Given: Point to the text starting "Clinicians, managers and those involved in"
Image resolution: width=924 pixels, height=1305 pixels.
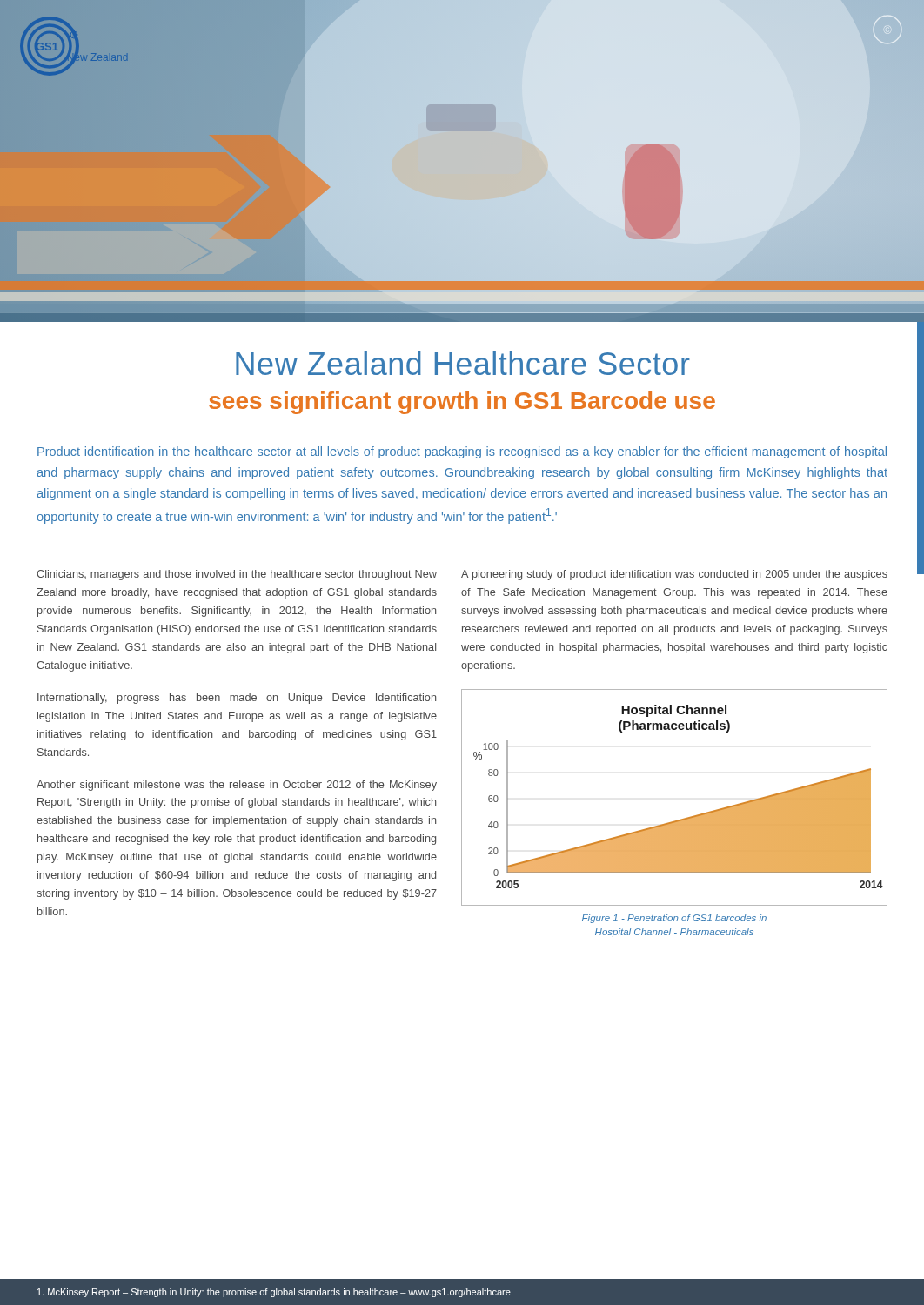Looking at the screenshot, I should (237, 620).
